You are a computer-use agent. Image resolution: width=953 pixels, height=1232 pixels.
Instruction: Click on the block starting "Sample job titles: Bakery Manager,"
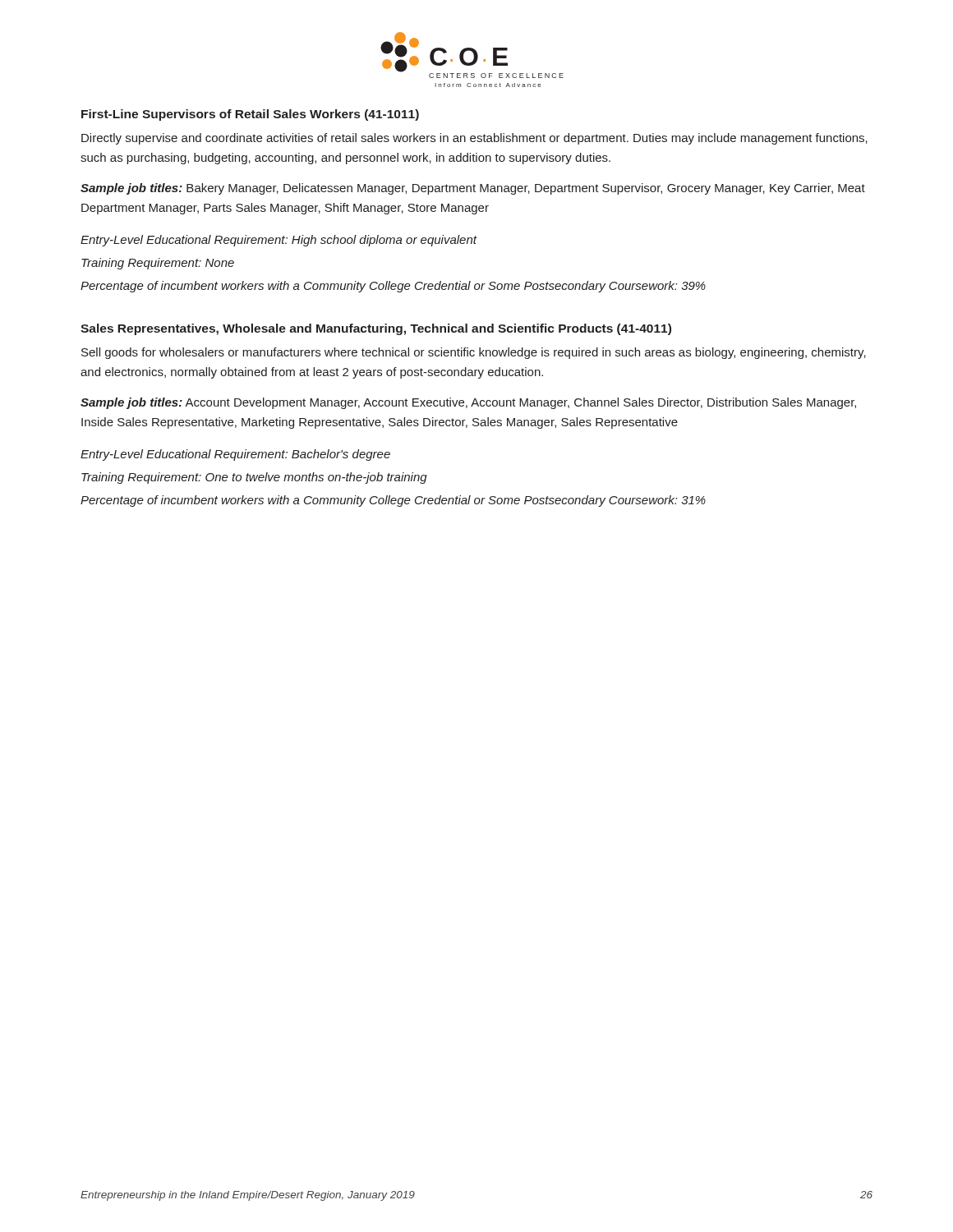(x=473, y=198)
